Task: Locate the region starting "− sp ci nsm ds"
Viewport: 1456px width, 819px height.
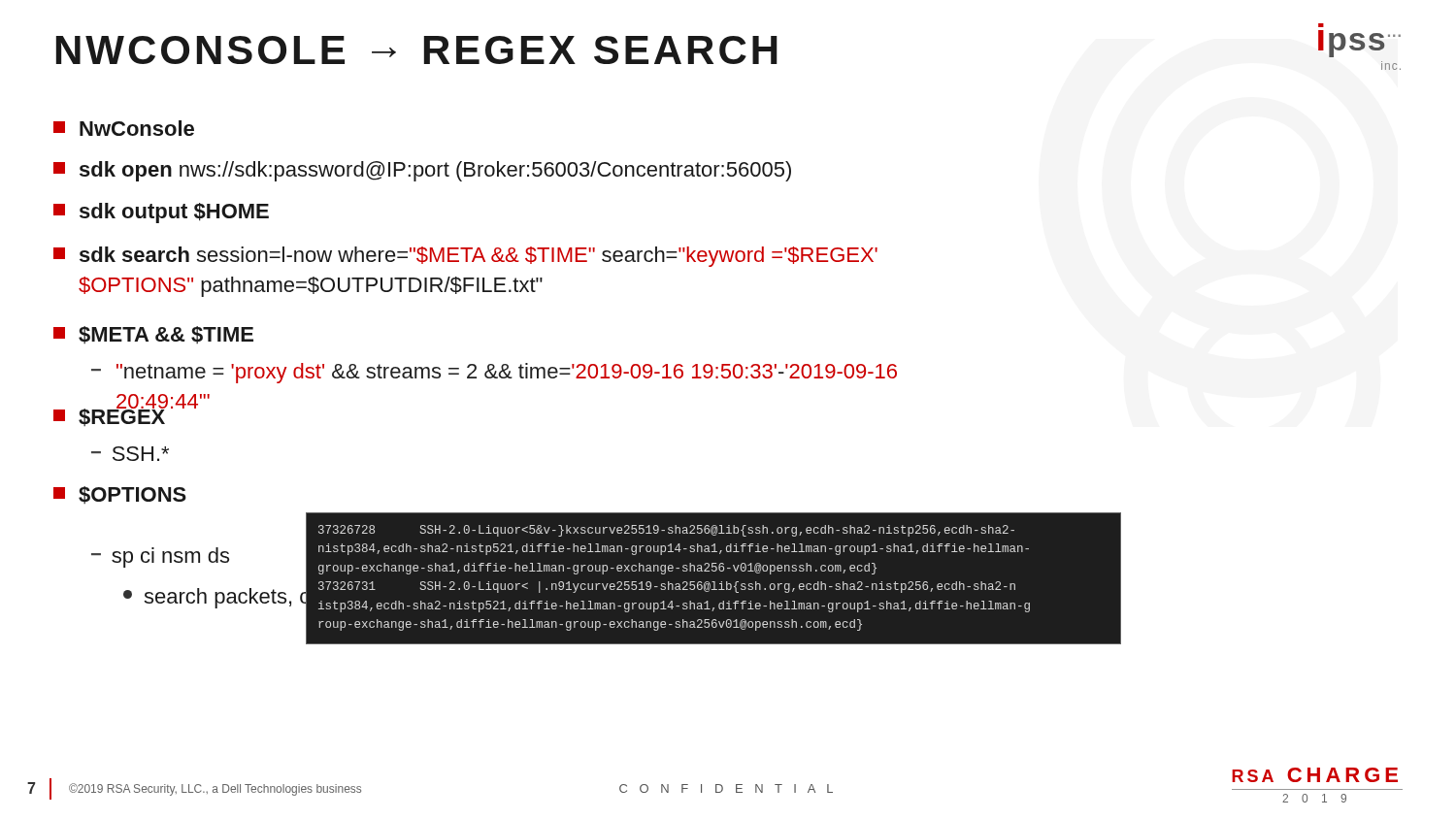Action: click(x=160, y=556)
